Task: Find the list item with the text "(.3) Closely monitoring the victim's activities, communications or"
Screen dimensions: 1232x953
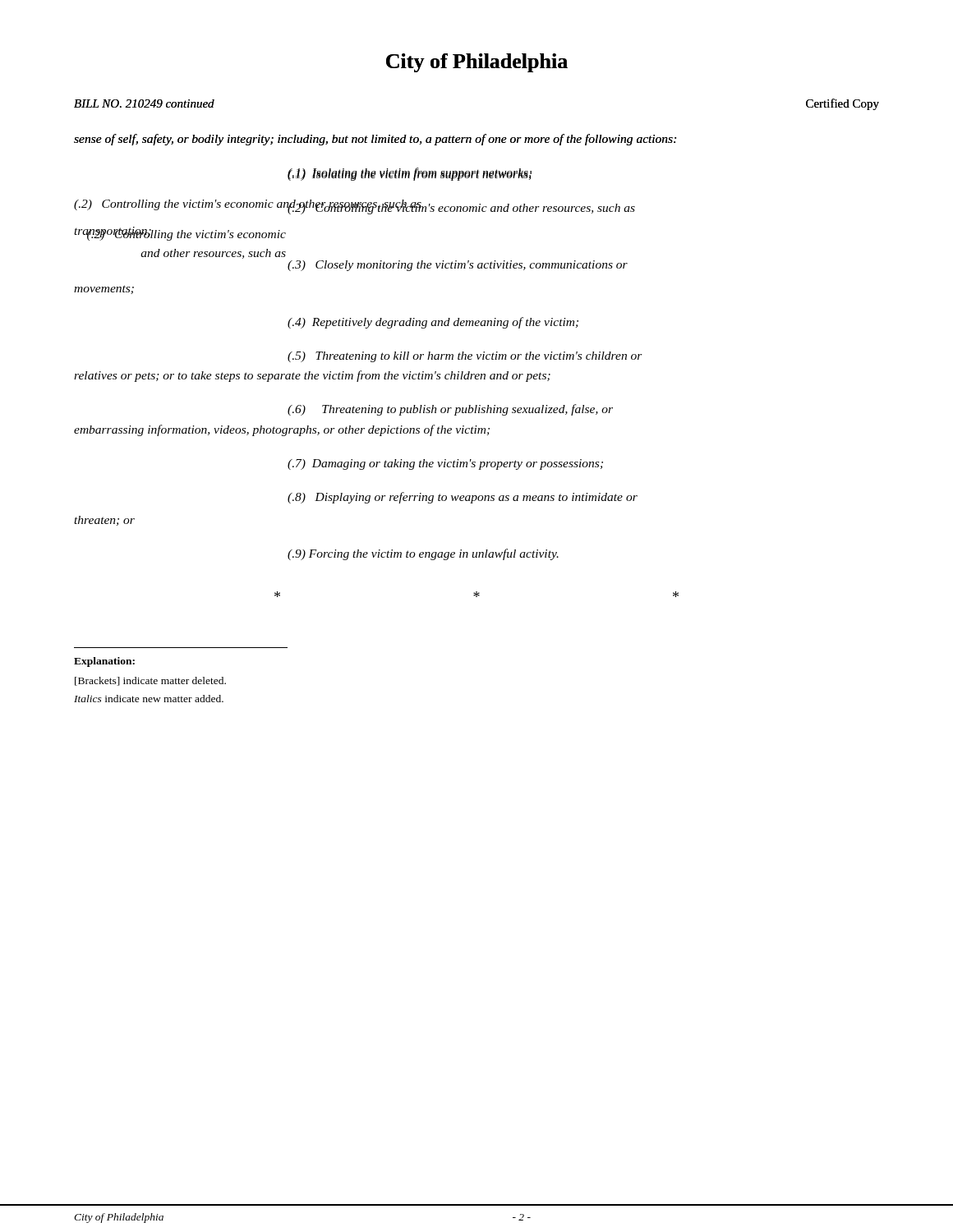Action: tap(457, 264)
